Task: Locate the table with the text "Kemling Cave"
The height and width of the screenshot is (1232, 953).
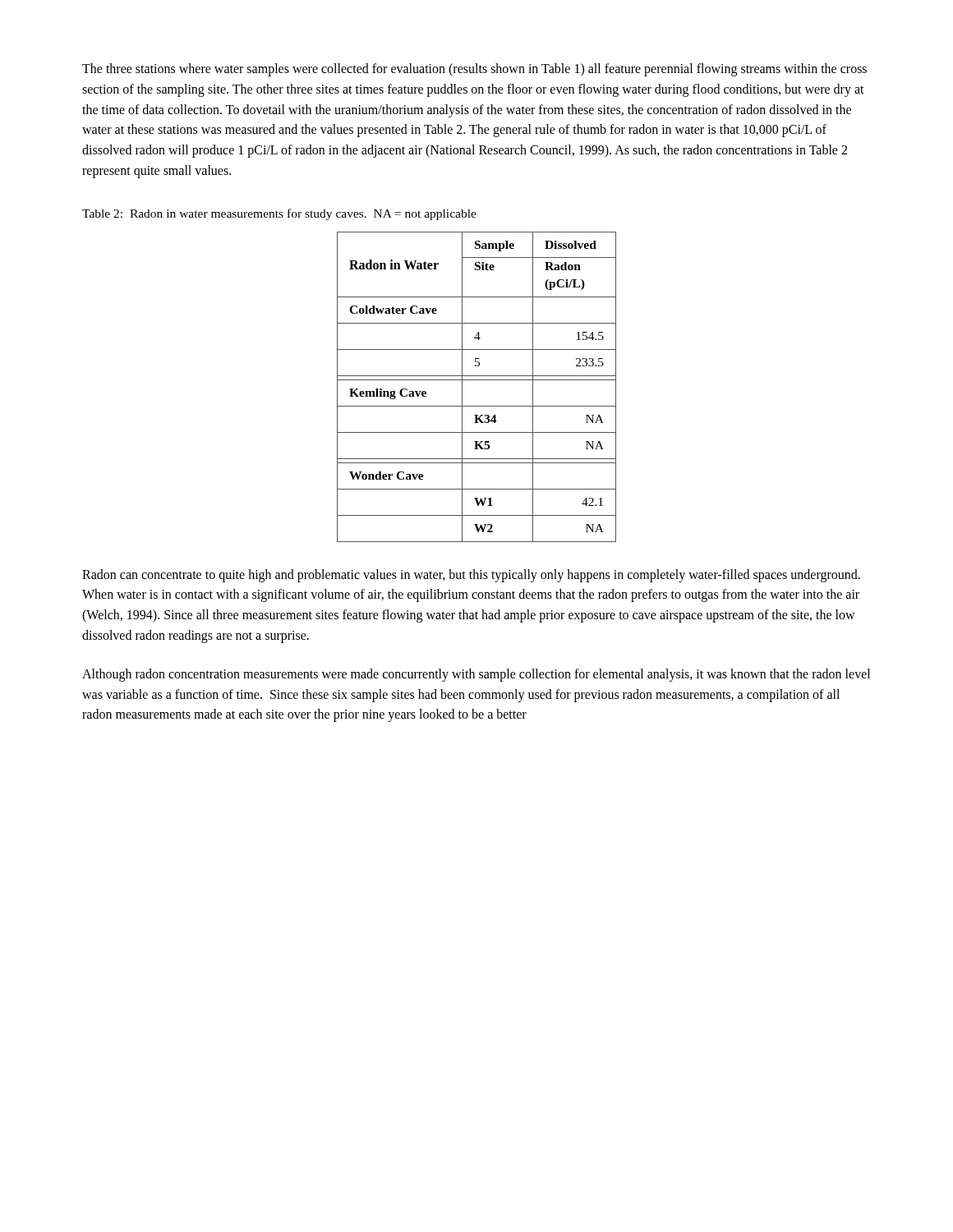Action: point(476,387)
